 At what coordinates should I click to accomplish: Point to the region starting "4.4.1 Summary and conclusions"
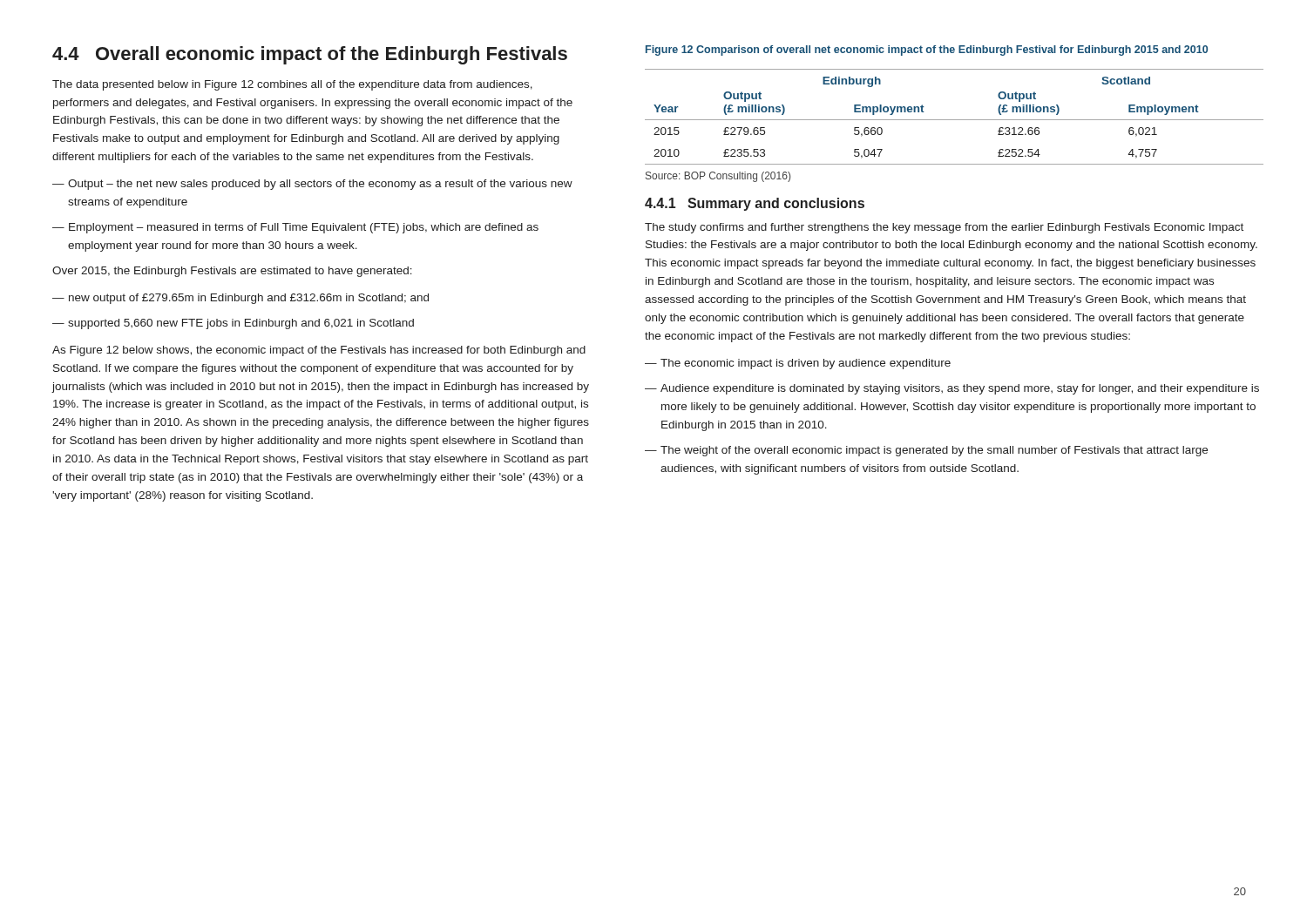(x=755, y=203)
